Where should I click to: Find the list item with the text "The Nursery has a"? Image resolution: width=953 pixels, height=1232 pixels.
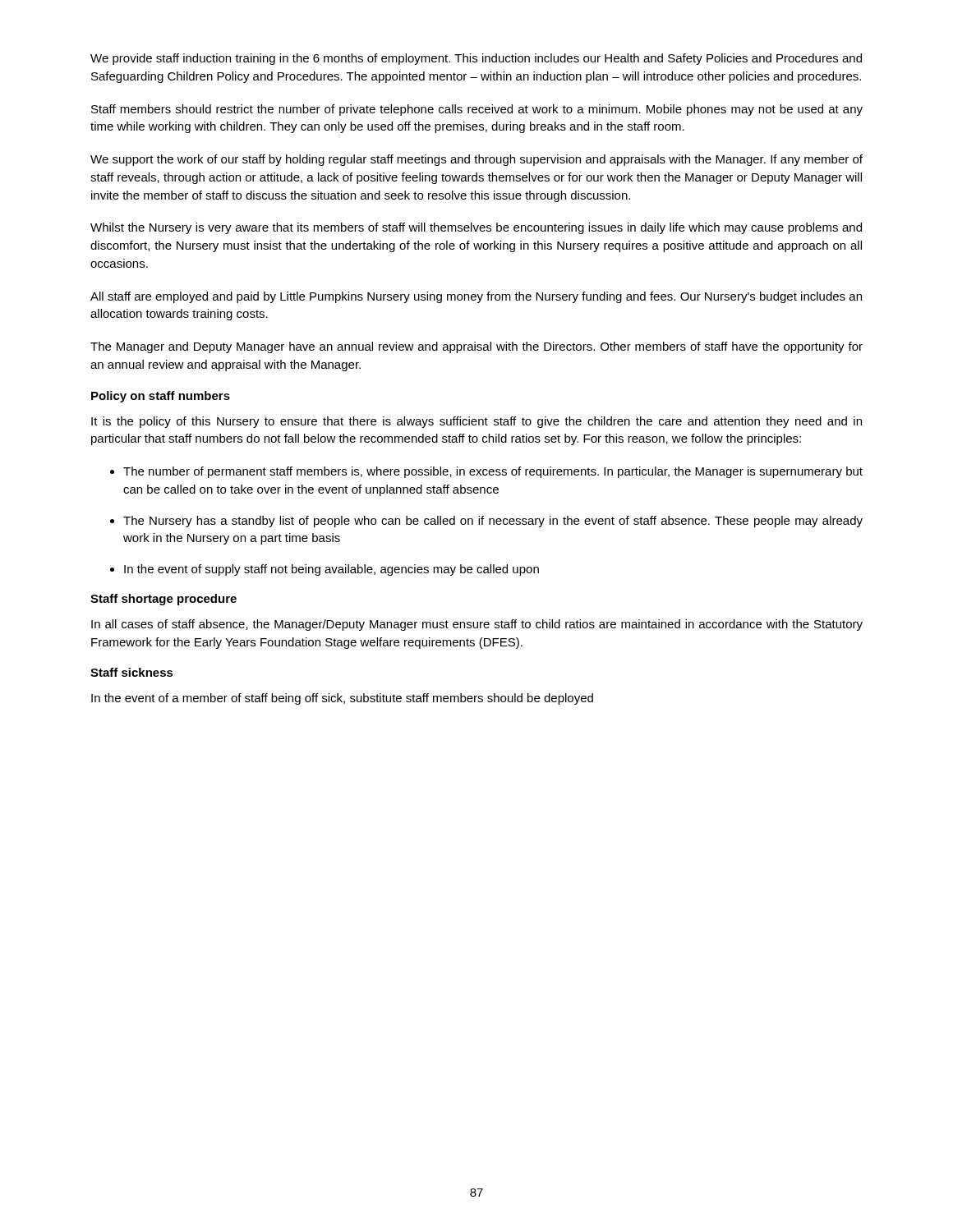(x=493, y=529)
